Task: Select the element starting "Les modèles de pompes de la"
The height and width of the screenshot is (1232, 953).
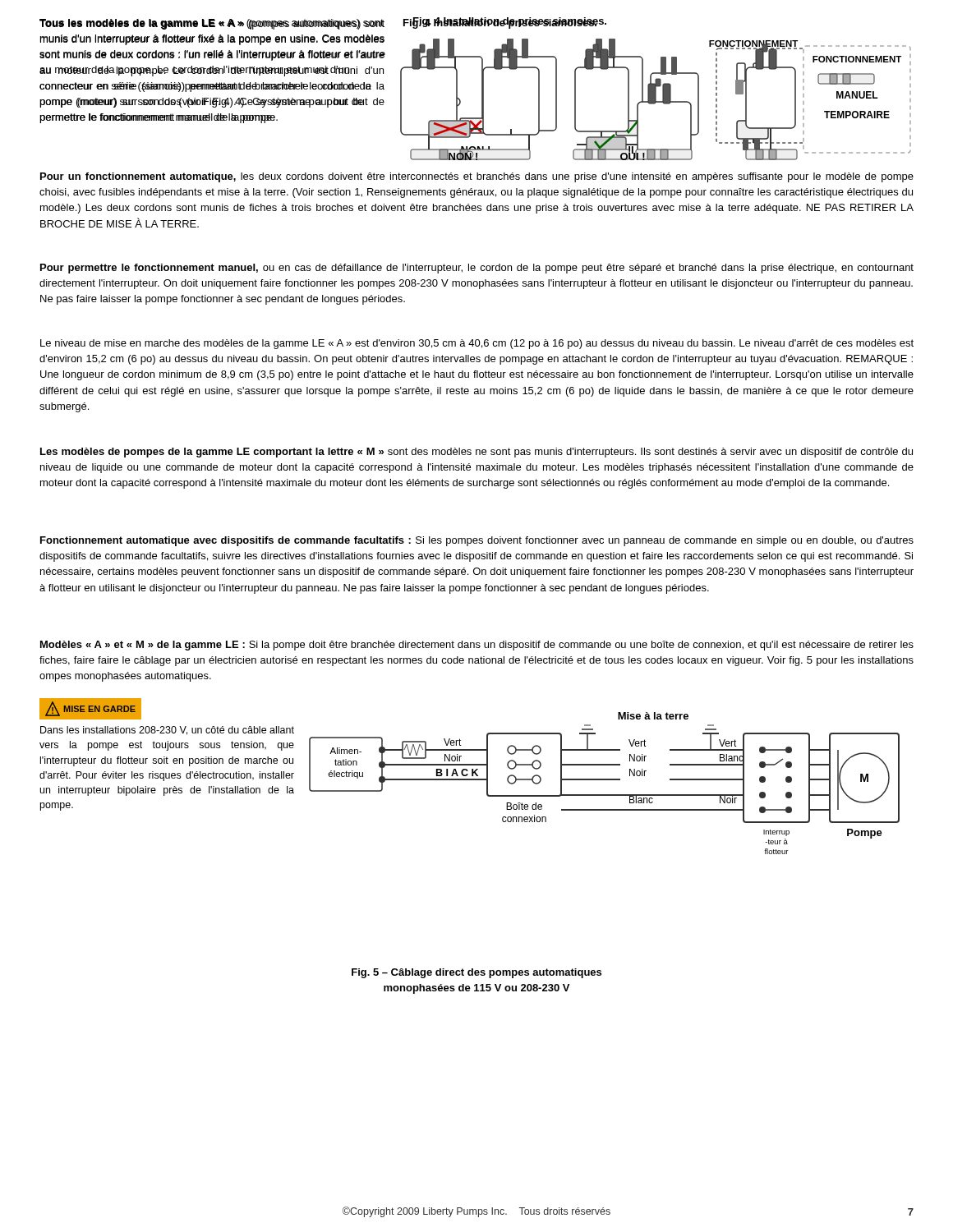Action: click(476, 467)
